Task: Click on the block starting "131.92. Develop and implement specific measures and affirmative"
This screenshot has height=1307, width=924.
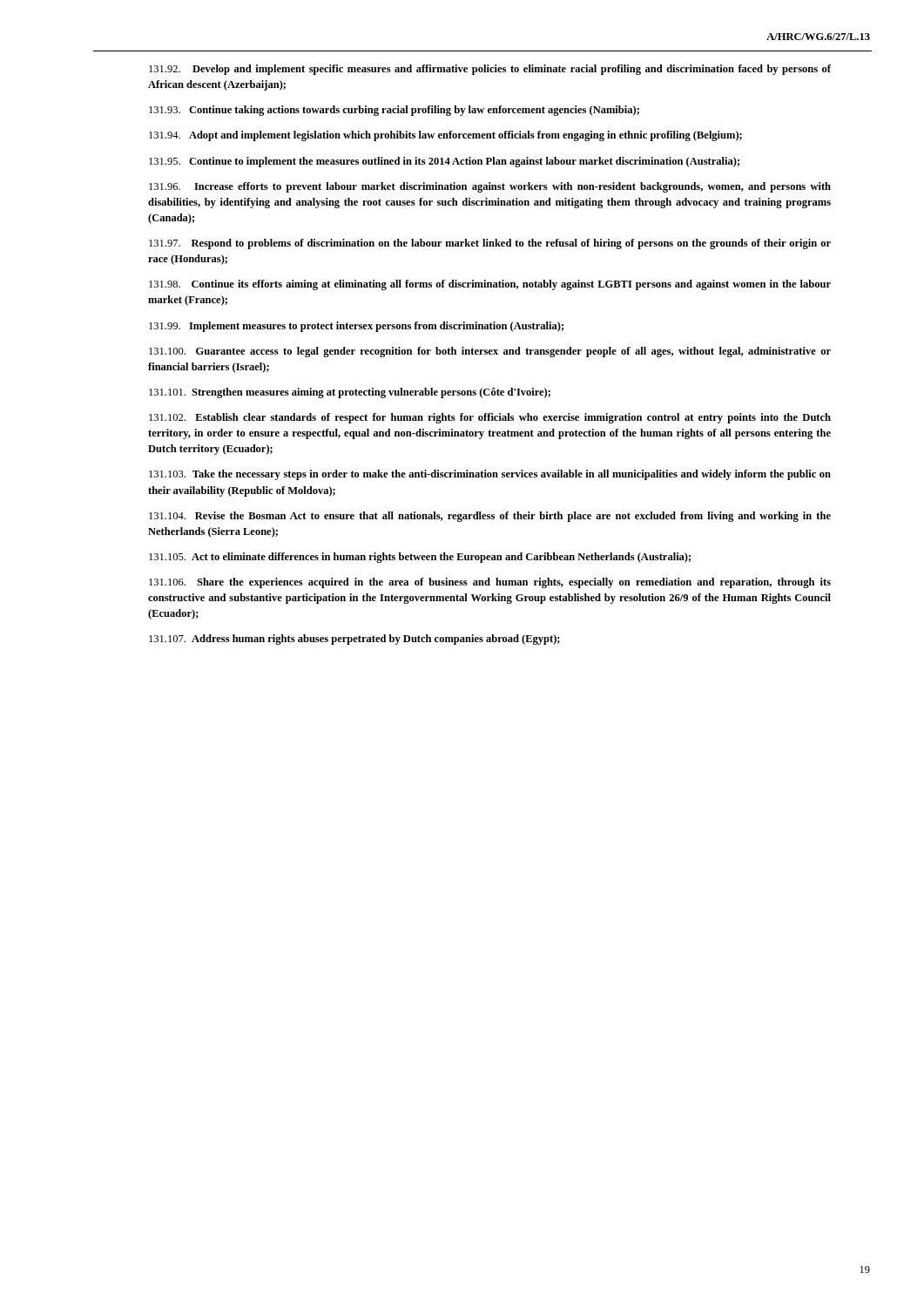Action: pos(489,77)
